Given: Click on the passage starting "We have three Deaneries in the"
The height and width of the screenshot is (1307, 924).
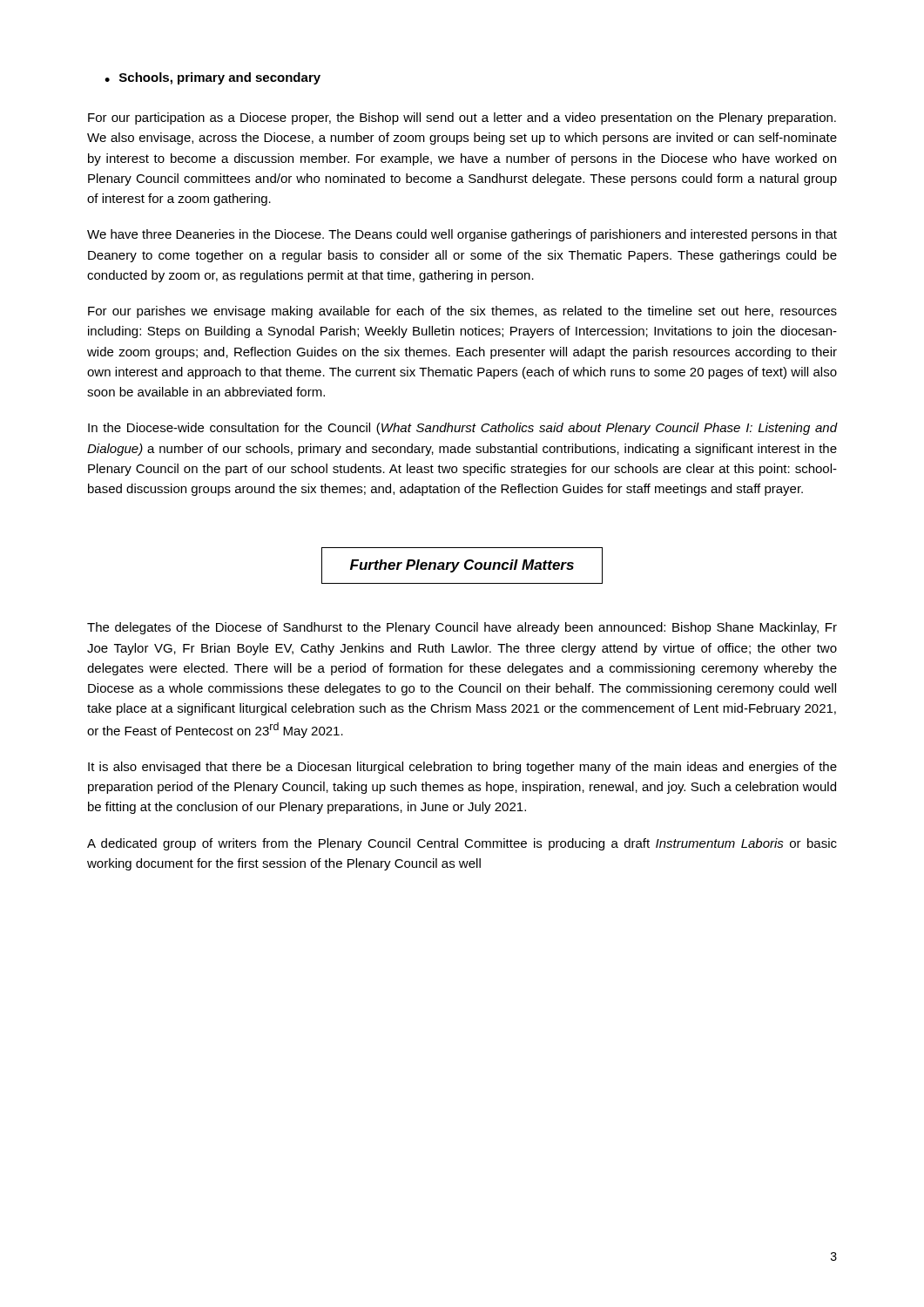Looking at the screenshot, I should (x=462, y=255).
